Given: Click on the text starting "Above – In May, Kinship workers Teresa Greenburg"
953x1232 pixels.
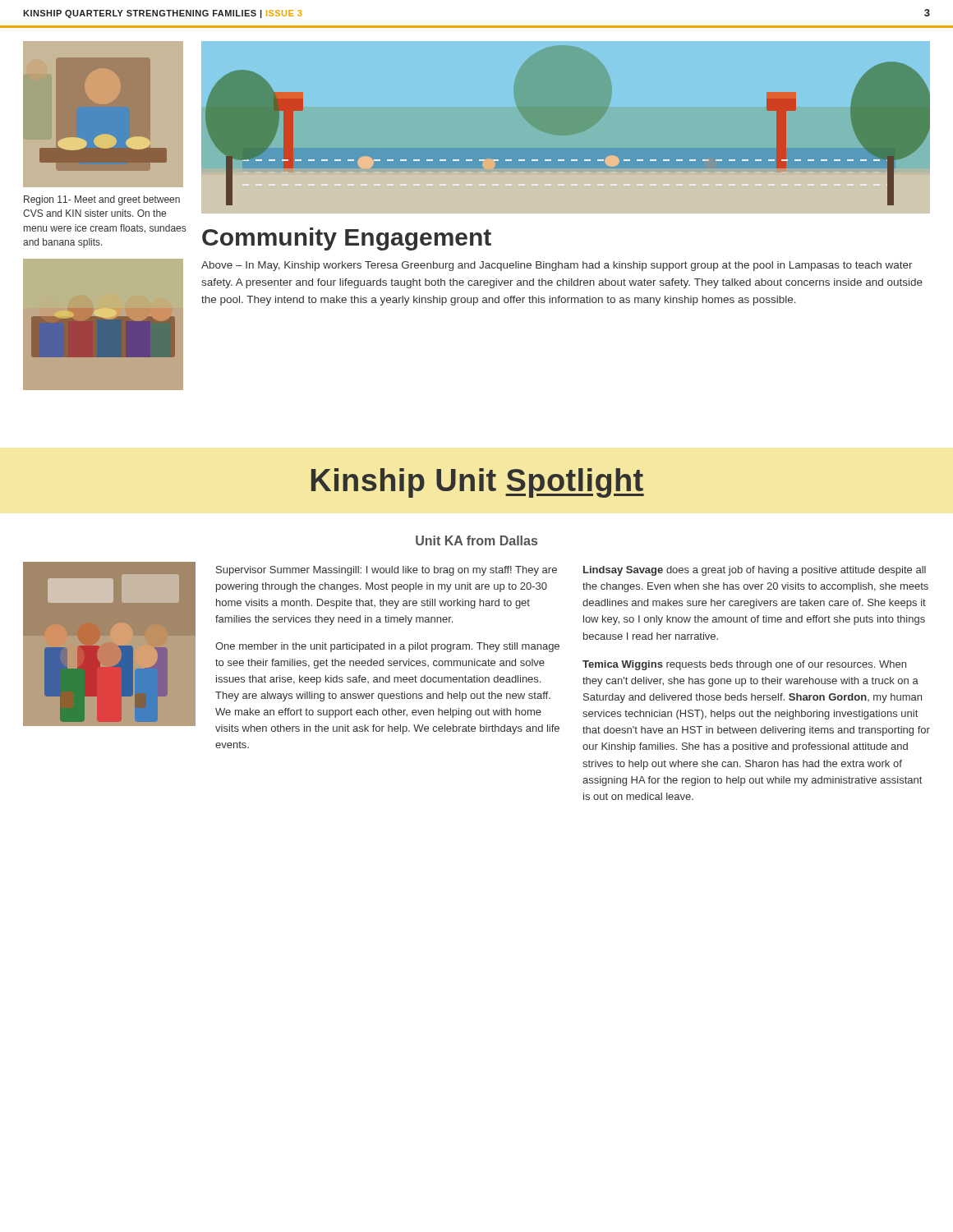Looking at the screenshot, I should (566, 283).
